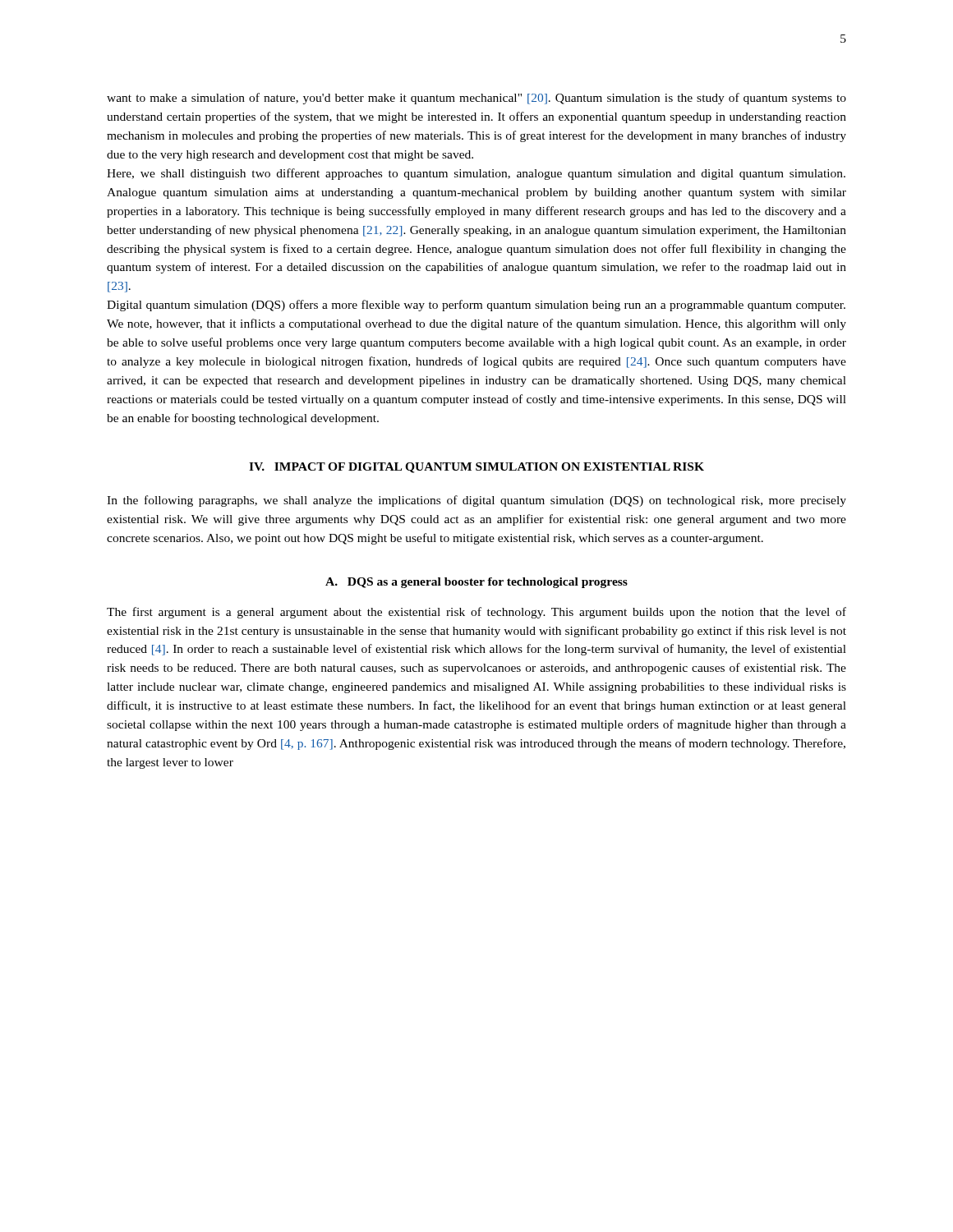This screenshot has width=953, height=1232.
Task: Find the block on this page that starts "The first argument is a general argument about"
Action: (x=476, y=687)
